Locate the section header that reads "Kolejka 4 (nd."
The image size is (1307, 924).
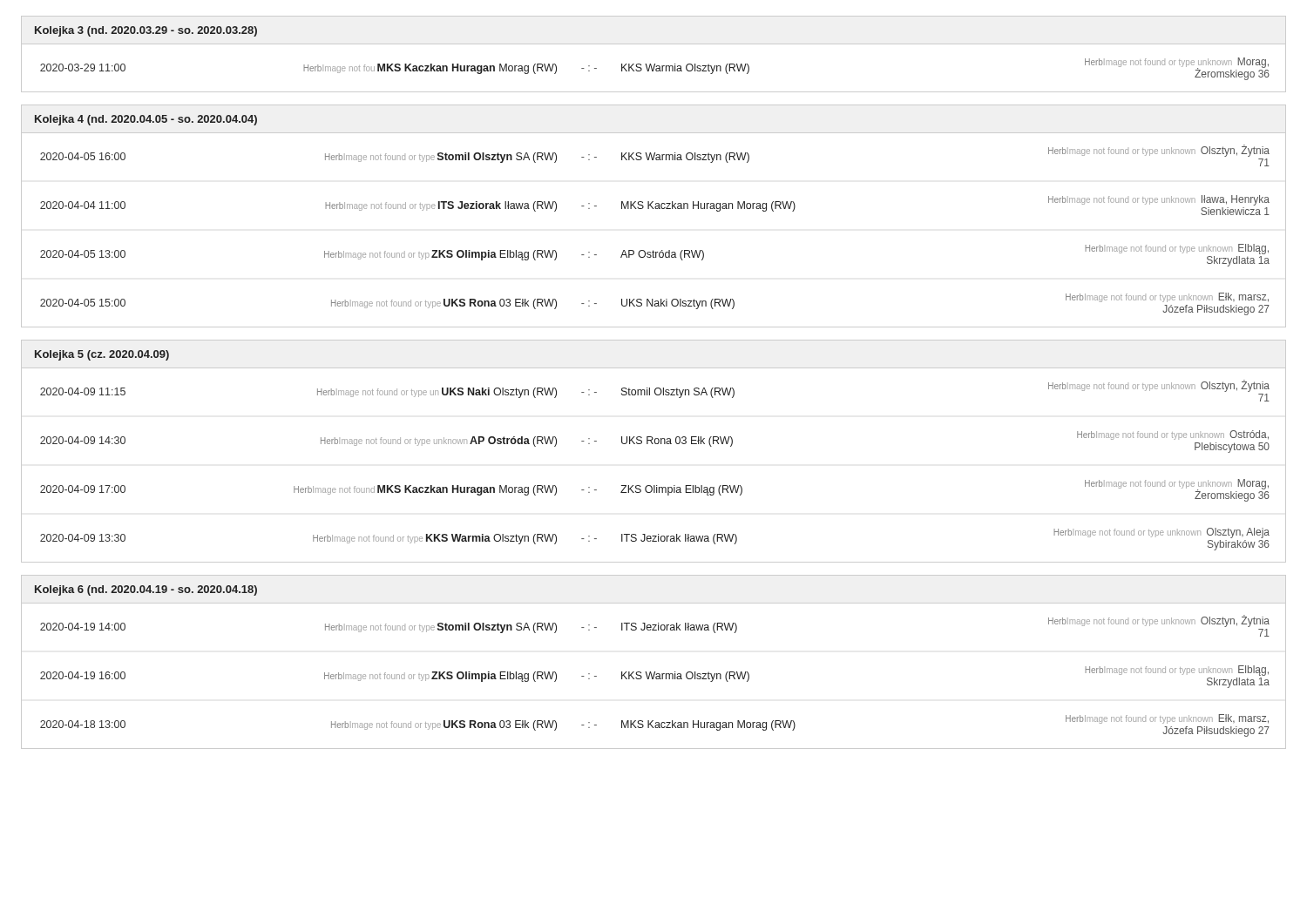146,119
